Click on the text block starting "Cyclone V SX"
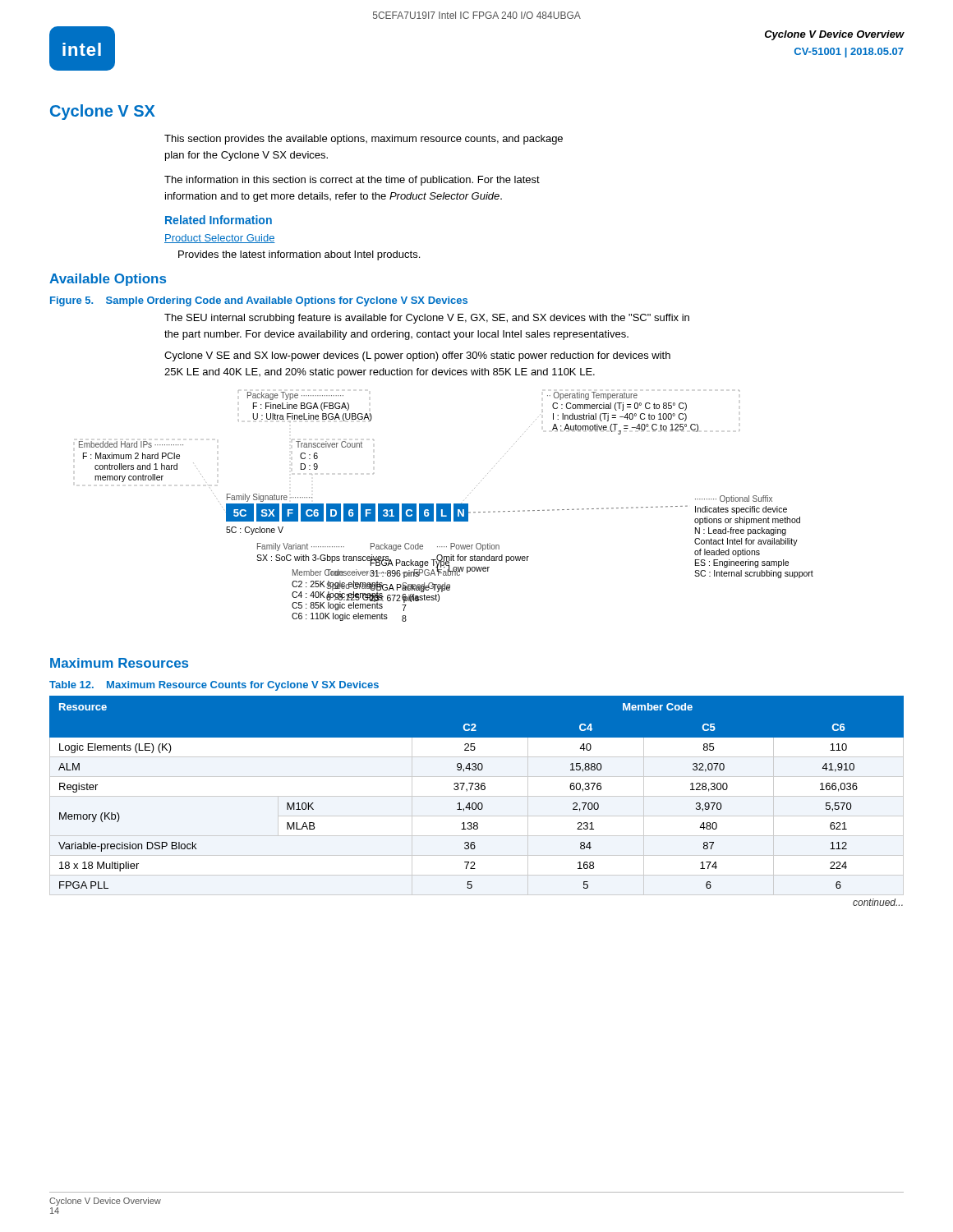This screenshot has height=1232, width=953. pyautogui.click(x=102, y=111)
